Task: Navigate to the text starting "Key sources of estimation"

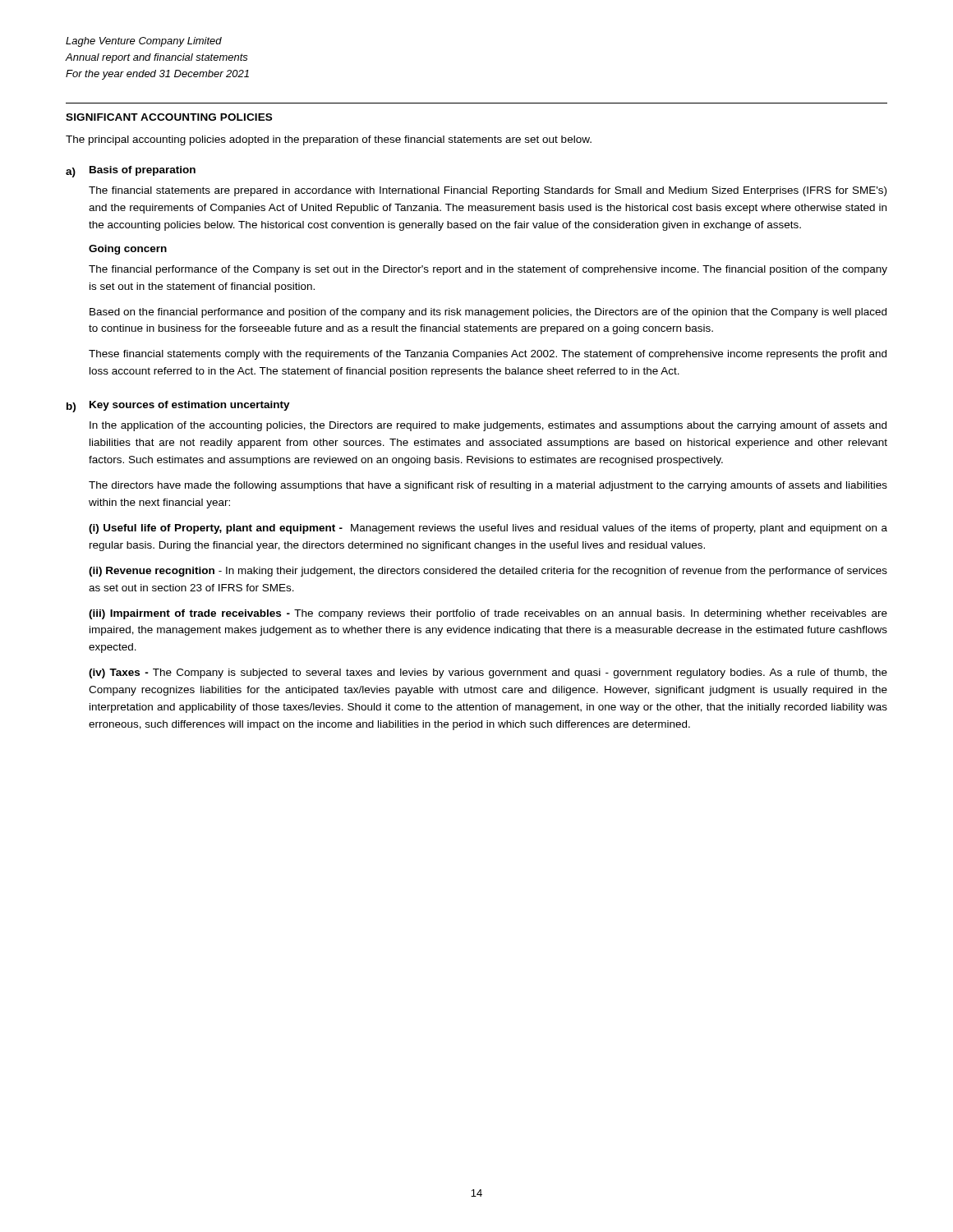Action: [189, 405]
